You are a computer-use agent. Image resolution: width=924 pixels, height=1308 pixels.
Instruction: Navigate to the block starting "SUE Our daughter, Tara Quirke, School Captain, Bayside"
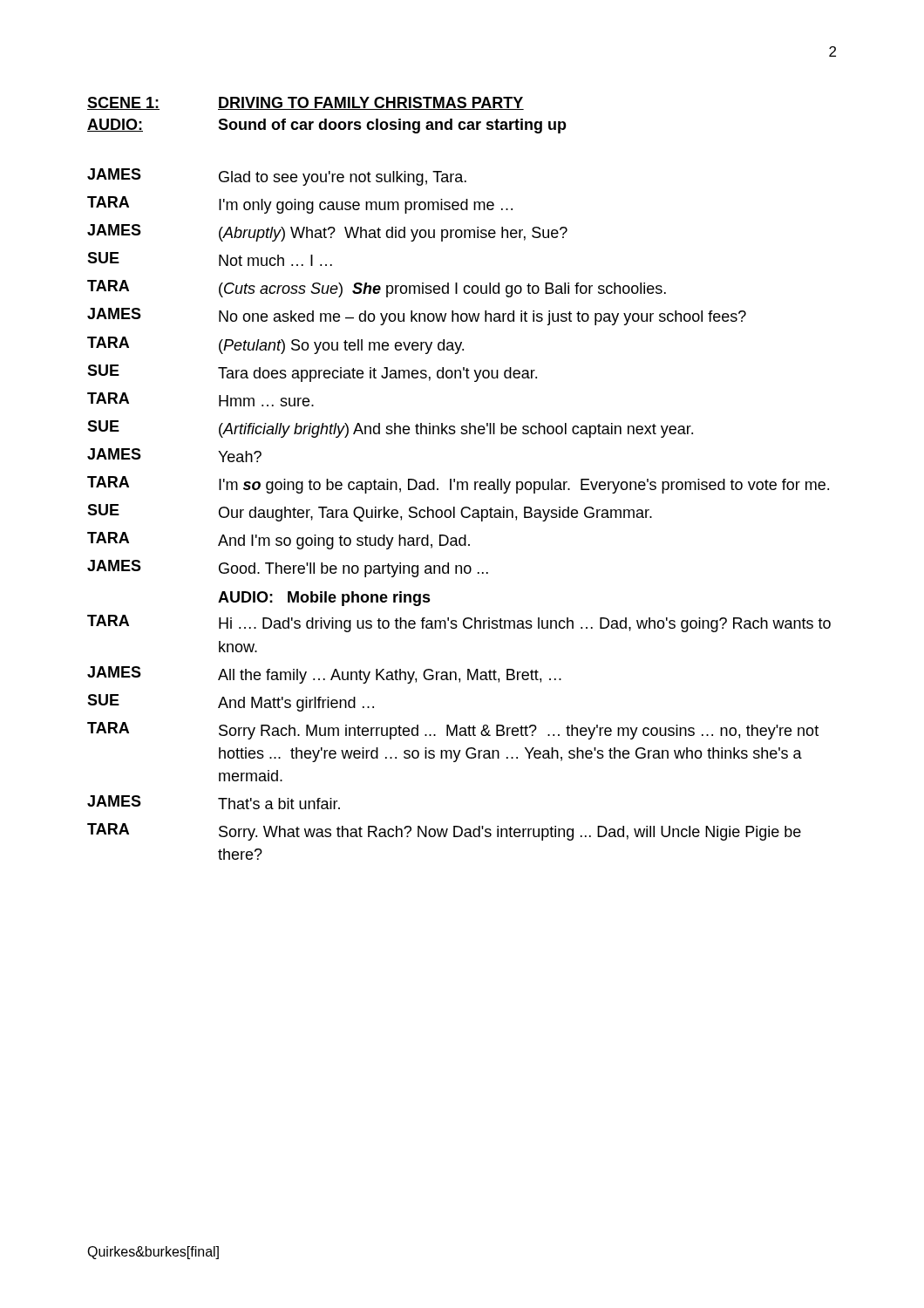(x=462, y=513)
